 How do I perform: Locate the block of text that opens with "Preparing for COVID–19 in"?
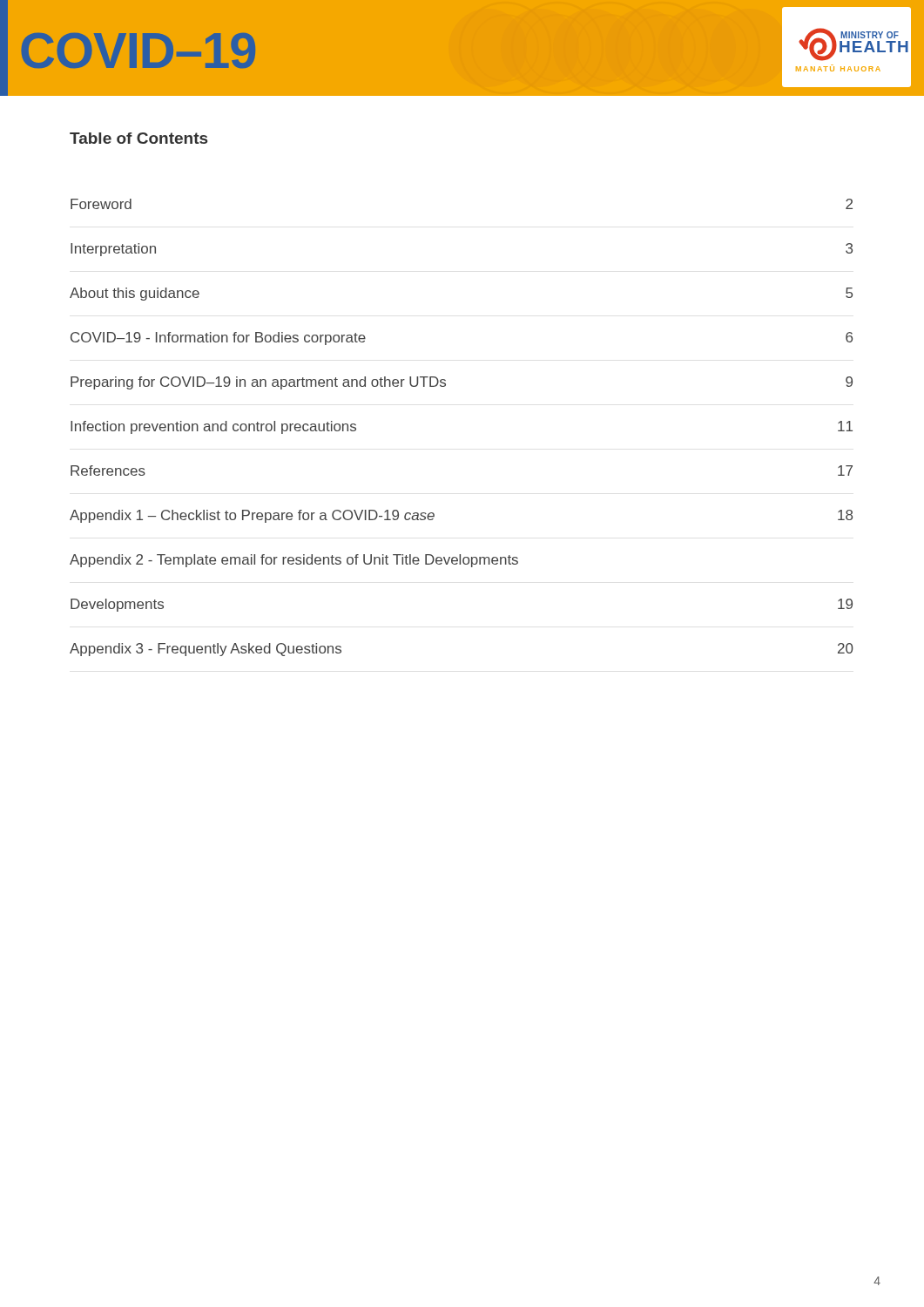[x=260, y=383]
